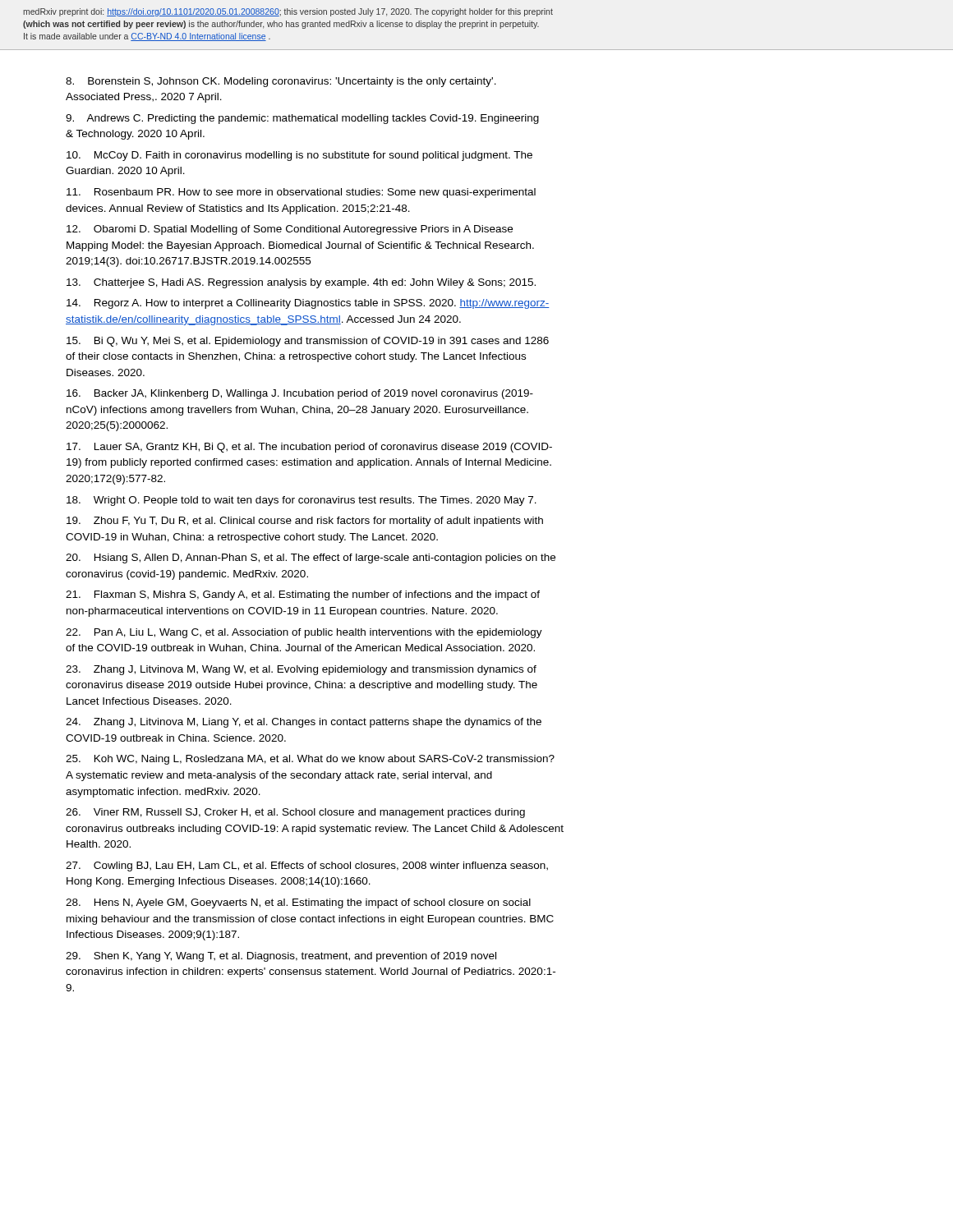Locate the text starting "10. McCoy D."
953x1232 pixels.
point(299,163)
